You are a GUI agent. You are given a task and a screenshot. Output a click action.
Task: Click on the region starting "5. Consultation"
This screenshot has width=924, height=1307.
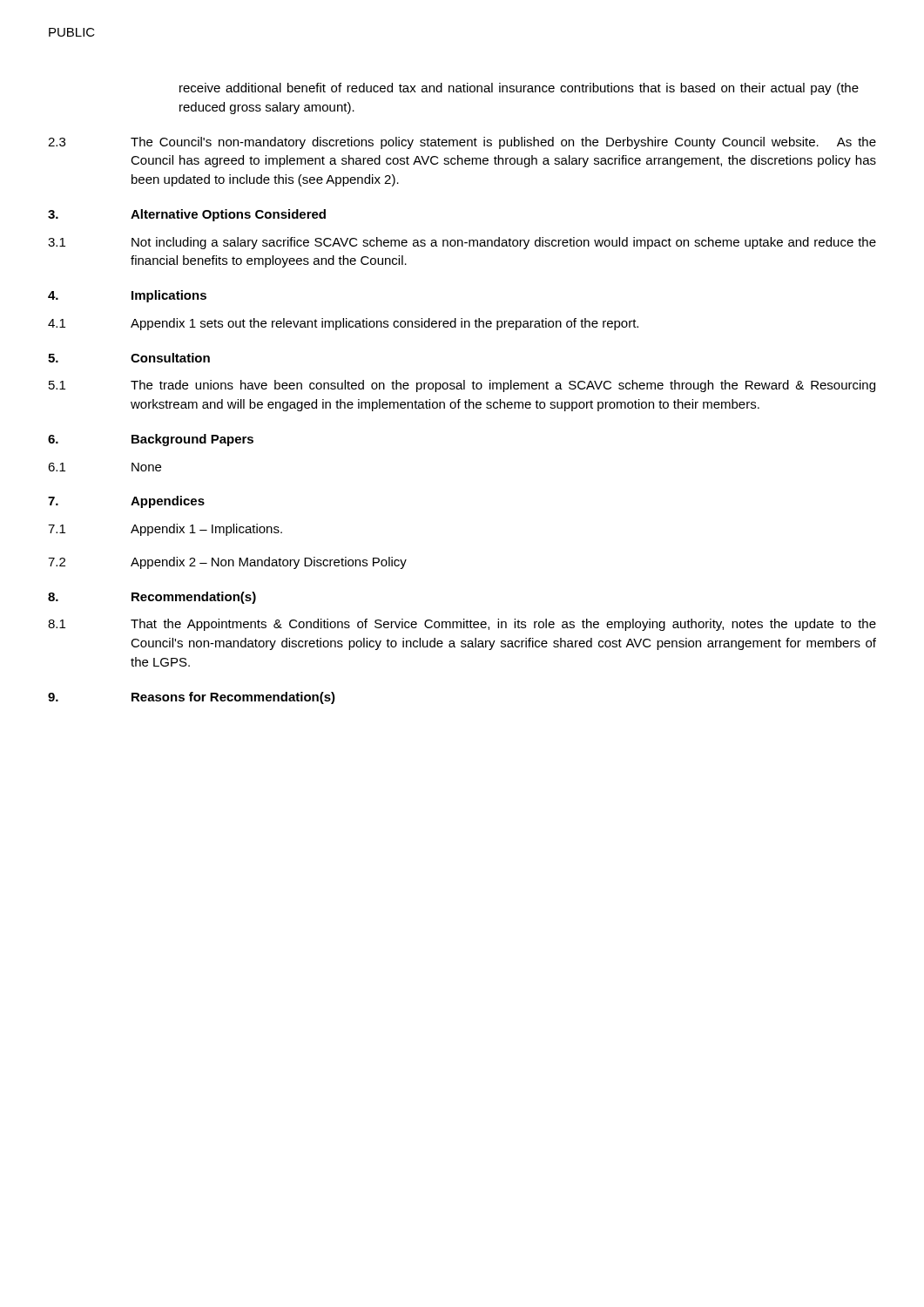click(x=129, y=358)
